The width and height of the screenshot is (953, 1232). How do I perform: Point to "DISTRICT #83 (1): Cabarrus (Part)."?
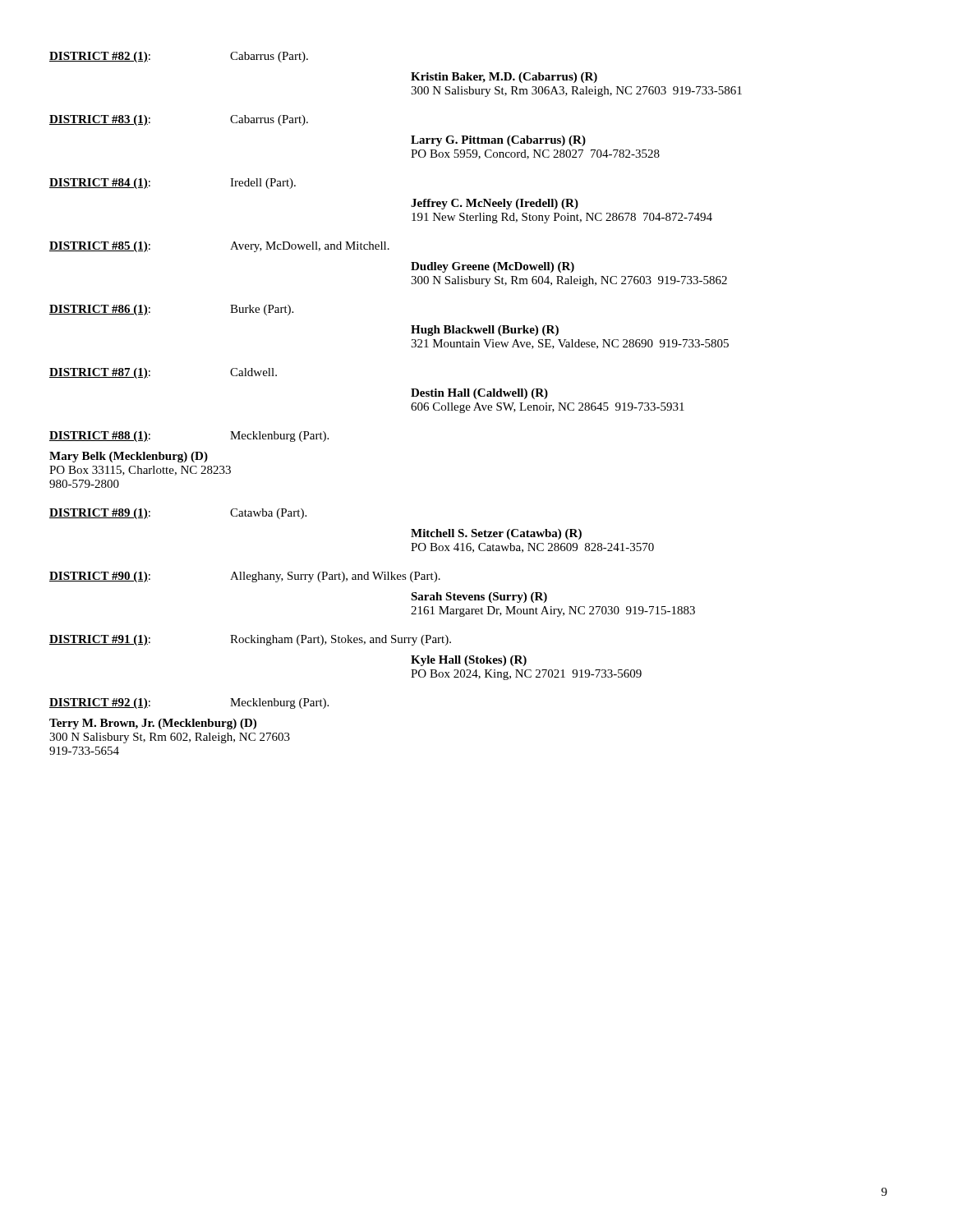93,120
